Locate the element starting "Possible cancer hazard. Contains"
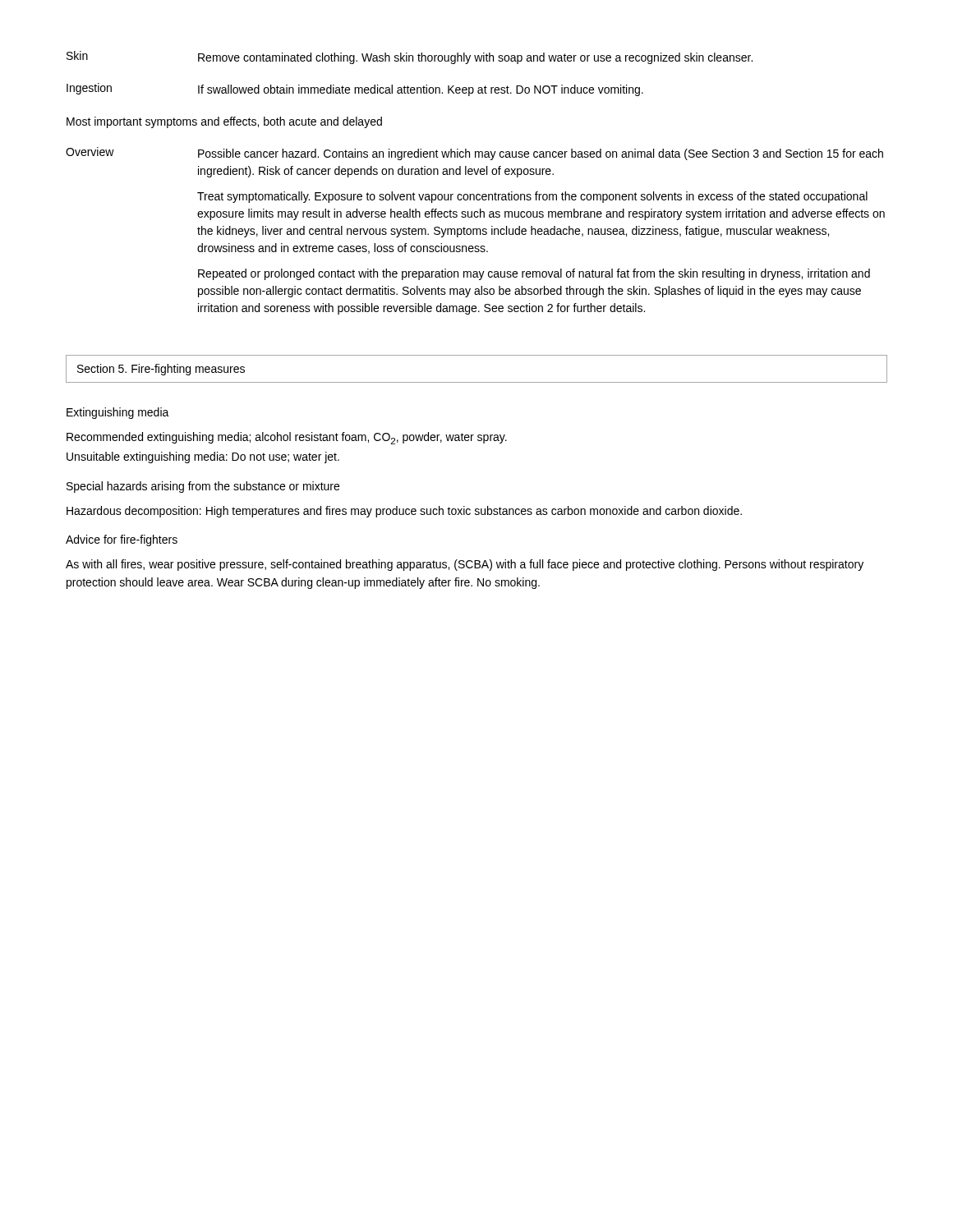 click(542, 231)
